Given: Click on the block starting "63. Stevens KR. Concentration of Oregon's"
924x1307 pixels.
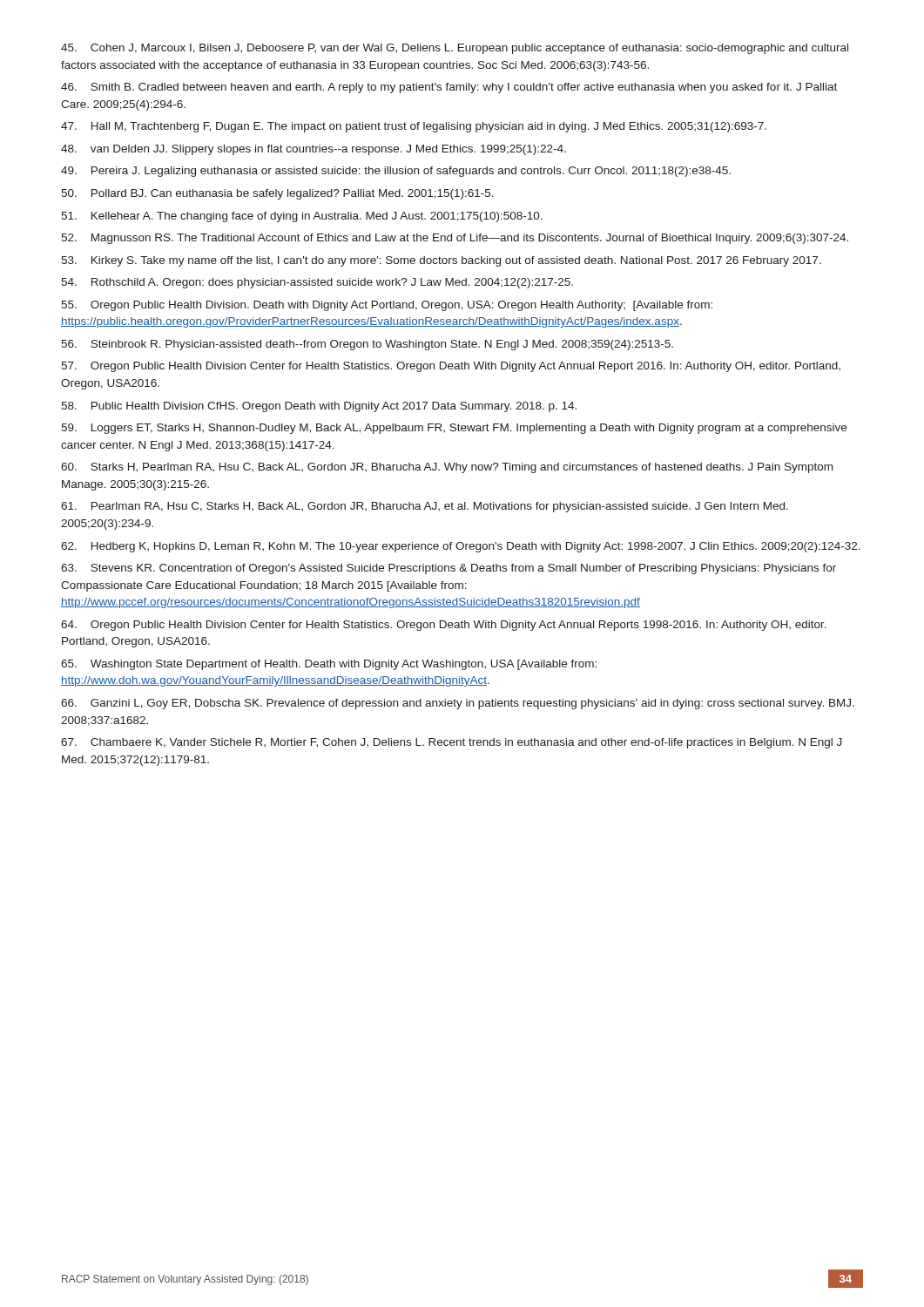Looking at the screenshot, I should [449, 585].
